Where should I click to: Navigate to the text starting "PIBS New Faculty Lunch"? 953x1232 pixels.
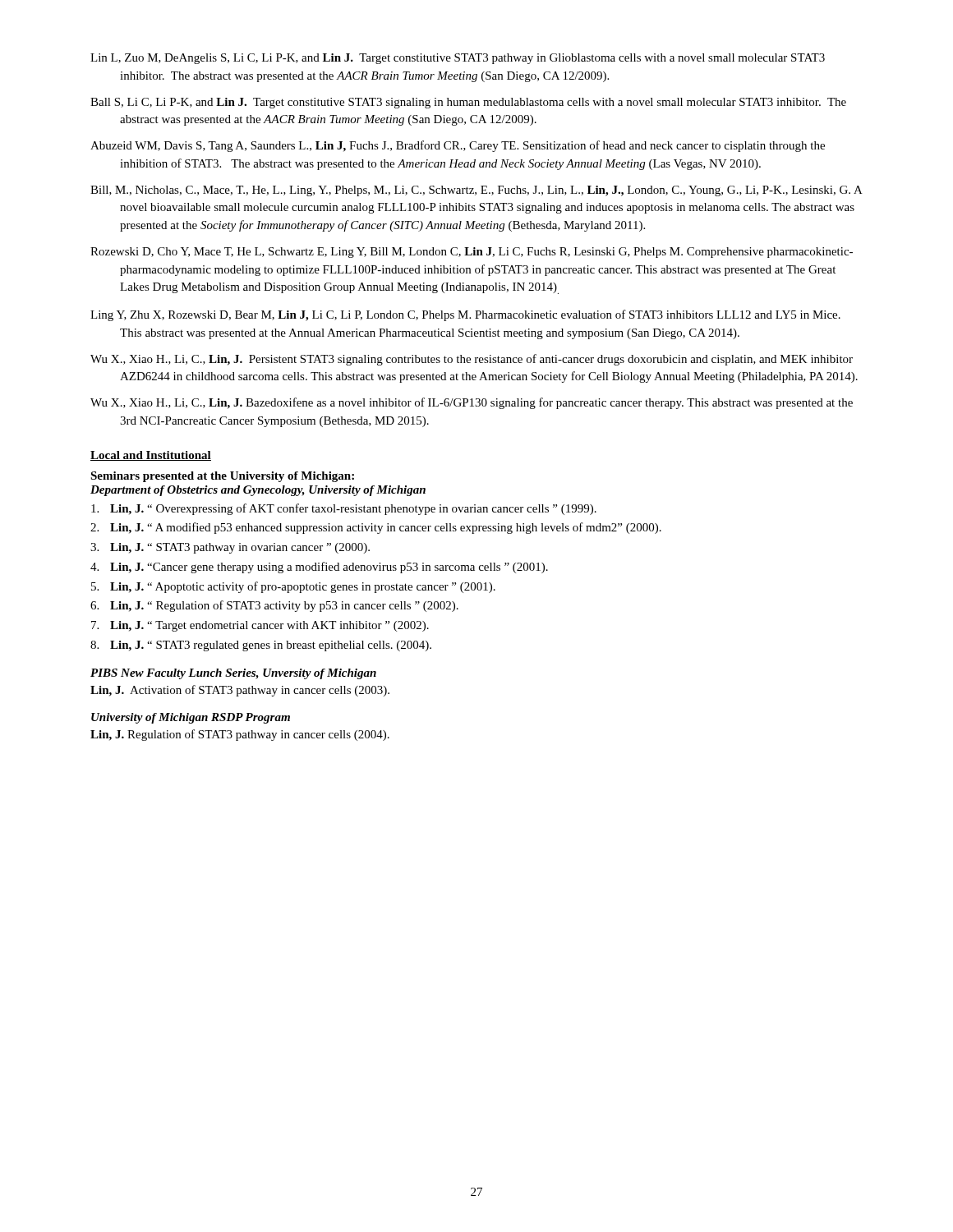click(x=233, y=672)
